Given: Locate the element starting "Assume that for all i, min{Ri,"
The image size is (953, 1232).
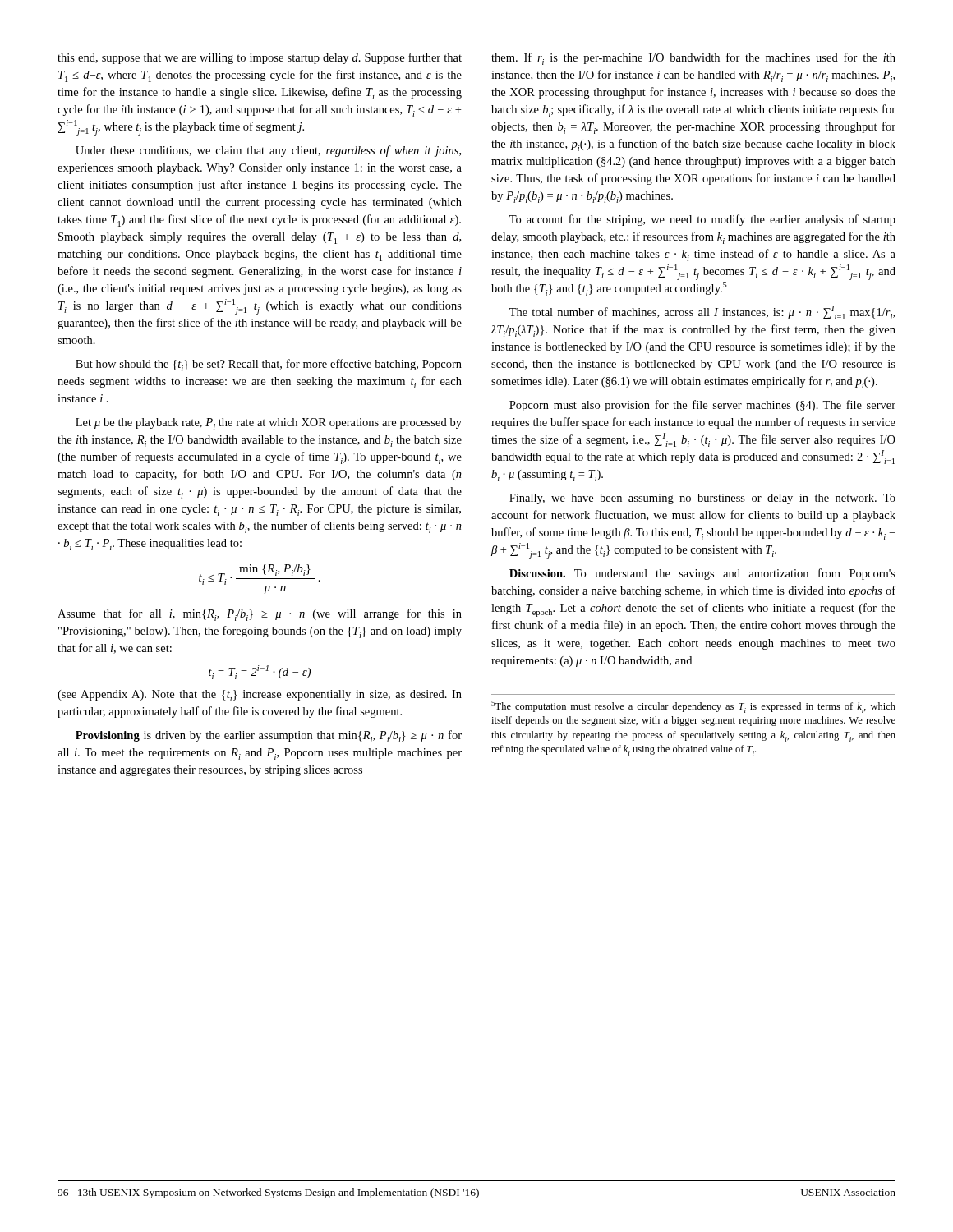Looking at the screenshot, I should (260, 692).
